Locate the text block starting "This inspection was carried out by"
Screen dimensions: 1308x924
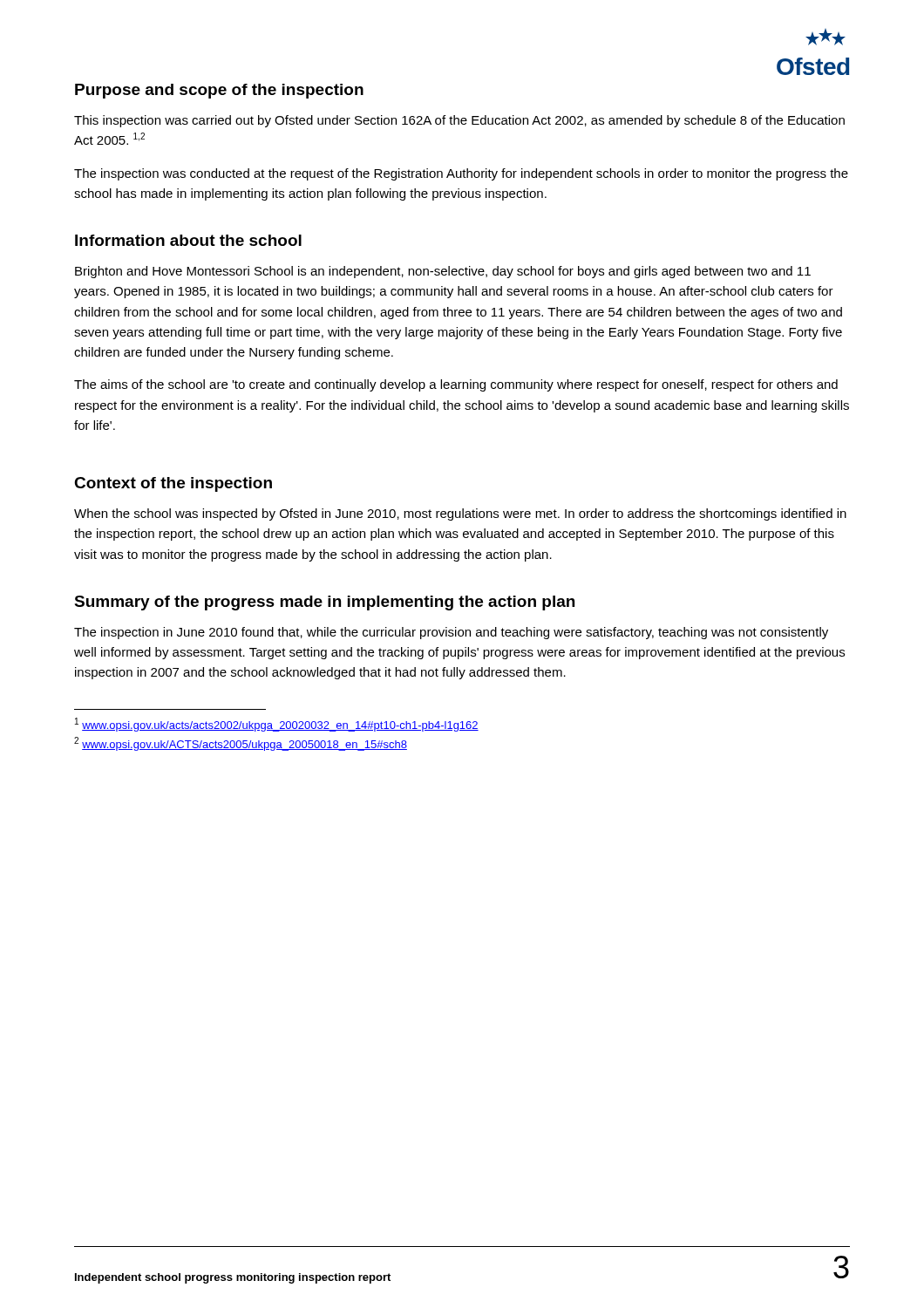pyautogui.click(x=460, y=130)
